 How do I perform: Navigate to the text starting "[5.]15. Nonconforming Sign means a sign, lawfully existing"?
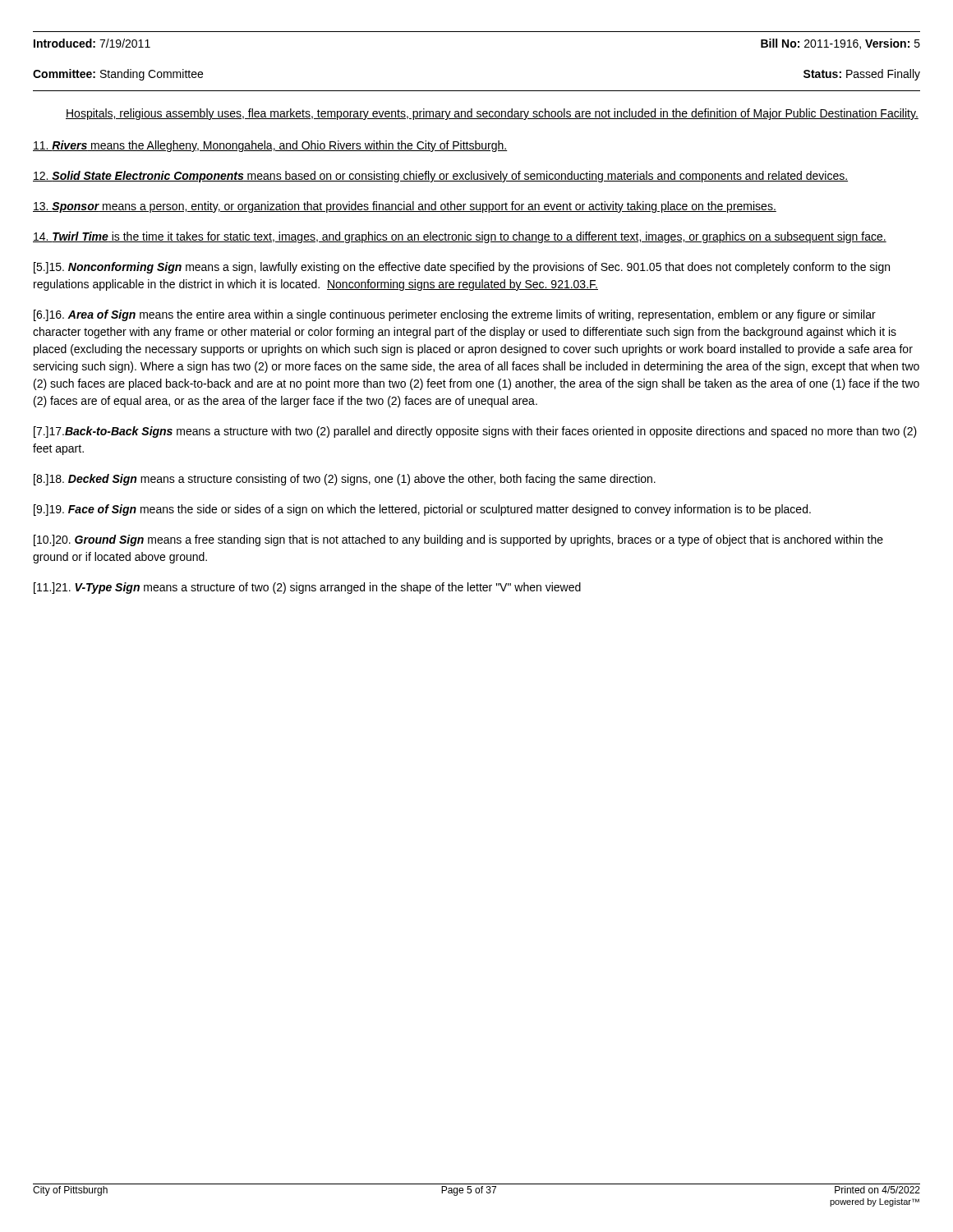pyautogui.click(x=462, y=276)
